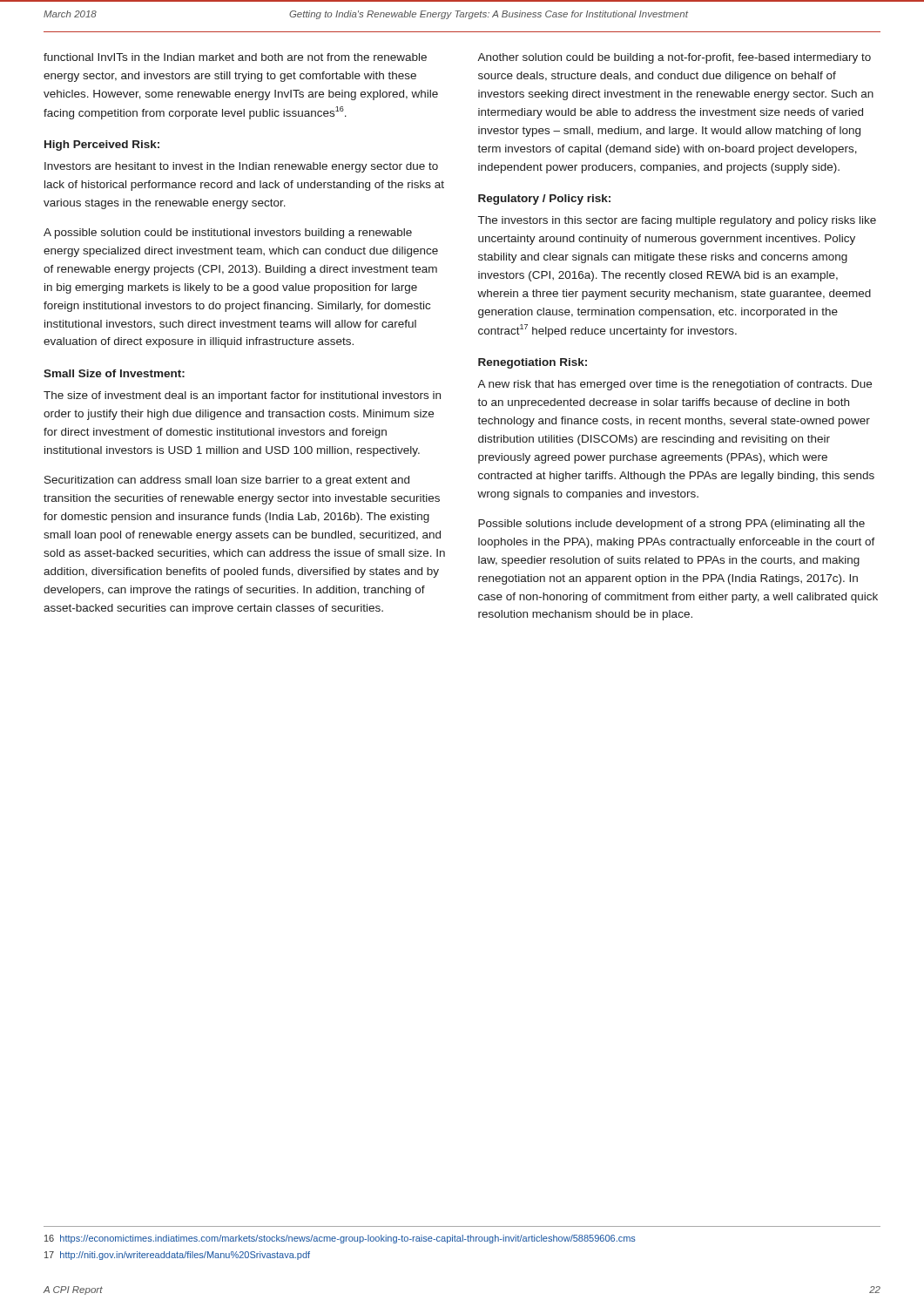Image resolution: width=924 pixels, height=1307 pixels.
Task: Locate the text block that says "The size of"
Action: tap(245, 502)
